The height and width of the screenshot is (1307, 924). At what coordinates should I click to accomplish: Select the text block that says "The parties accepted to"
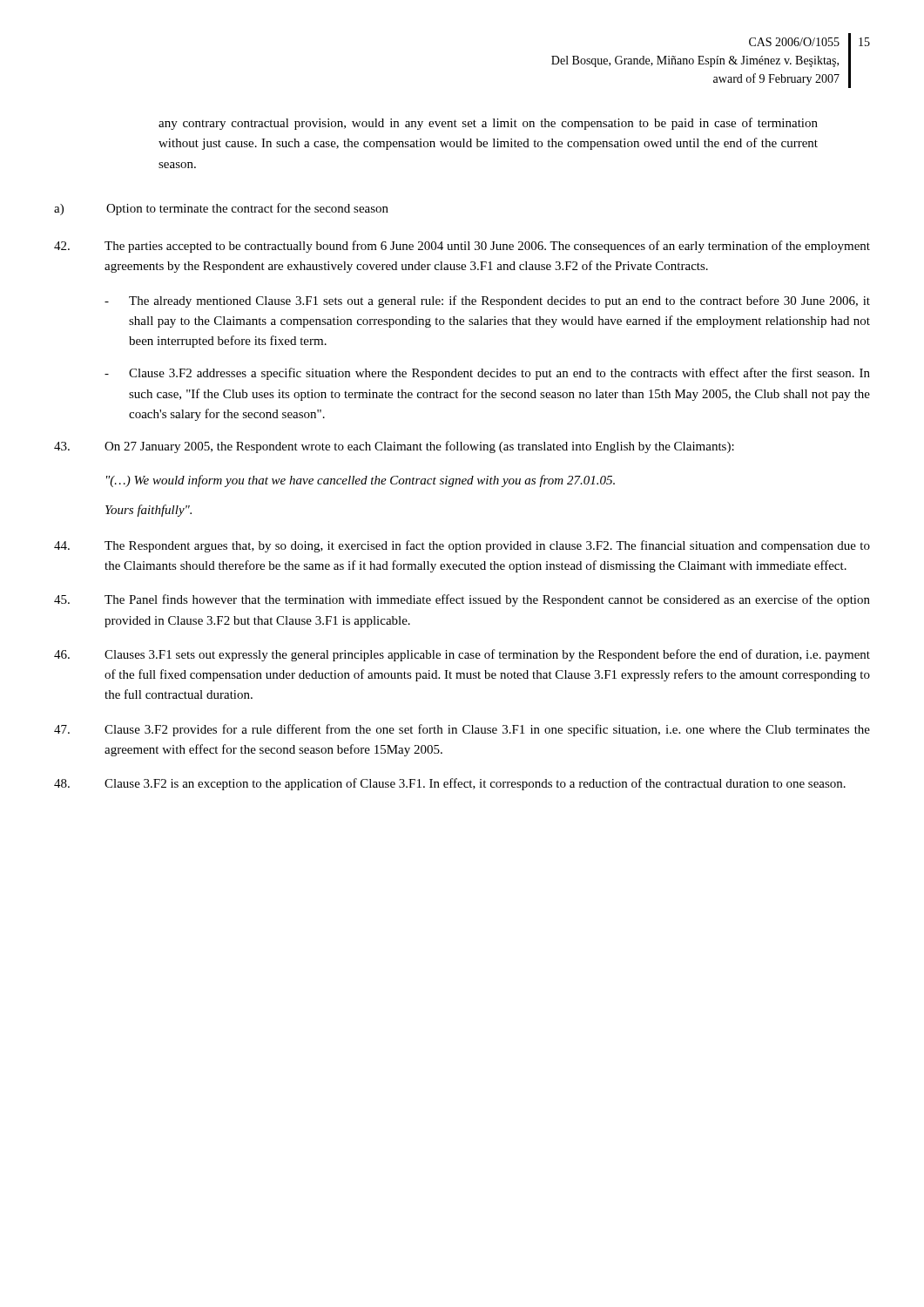pos(462,256)
